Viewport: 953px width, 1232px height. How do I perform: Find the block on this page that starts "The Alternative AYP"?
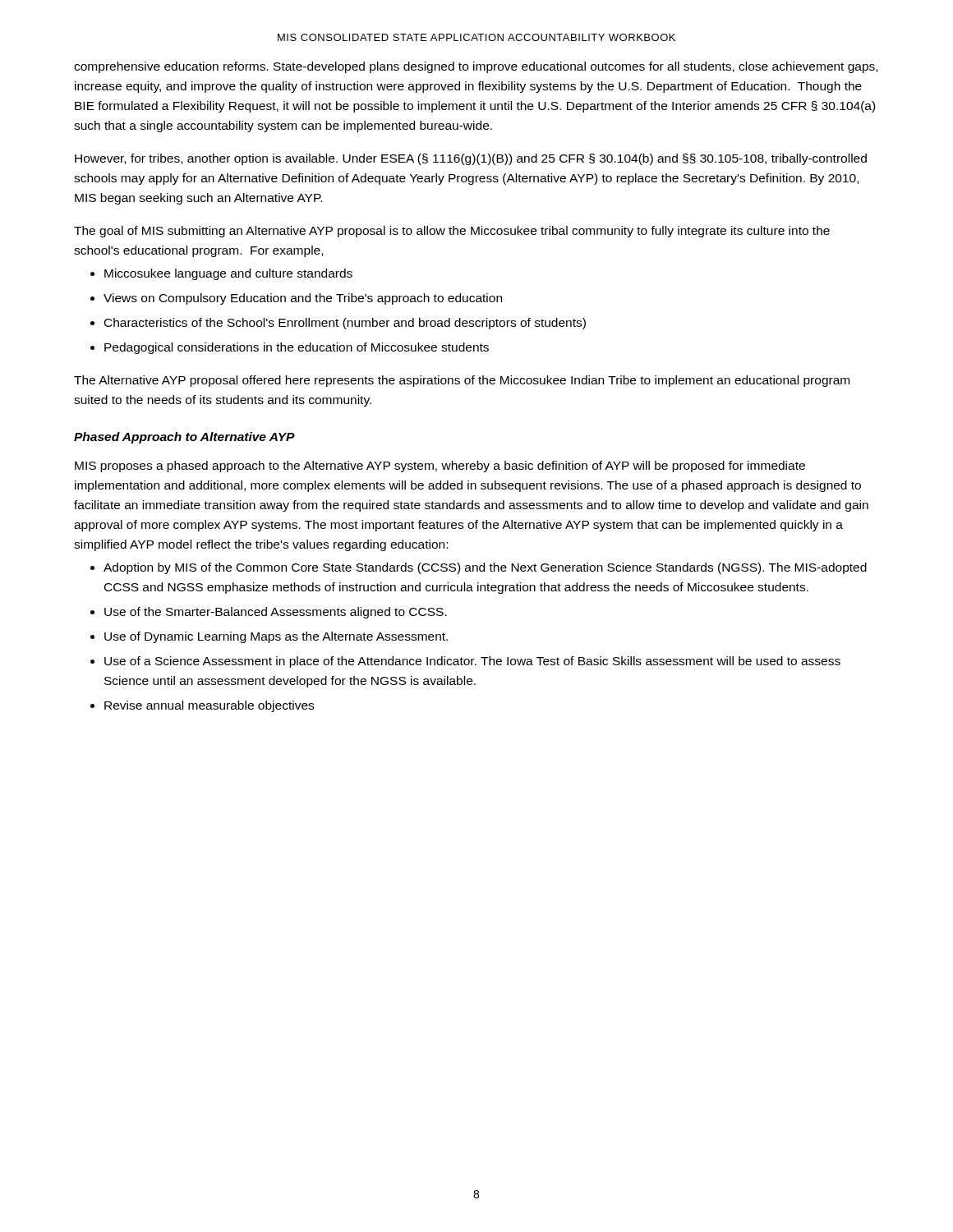(x=462, y=390)
